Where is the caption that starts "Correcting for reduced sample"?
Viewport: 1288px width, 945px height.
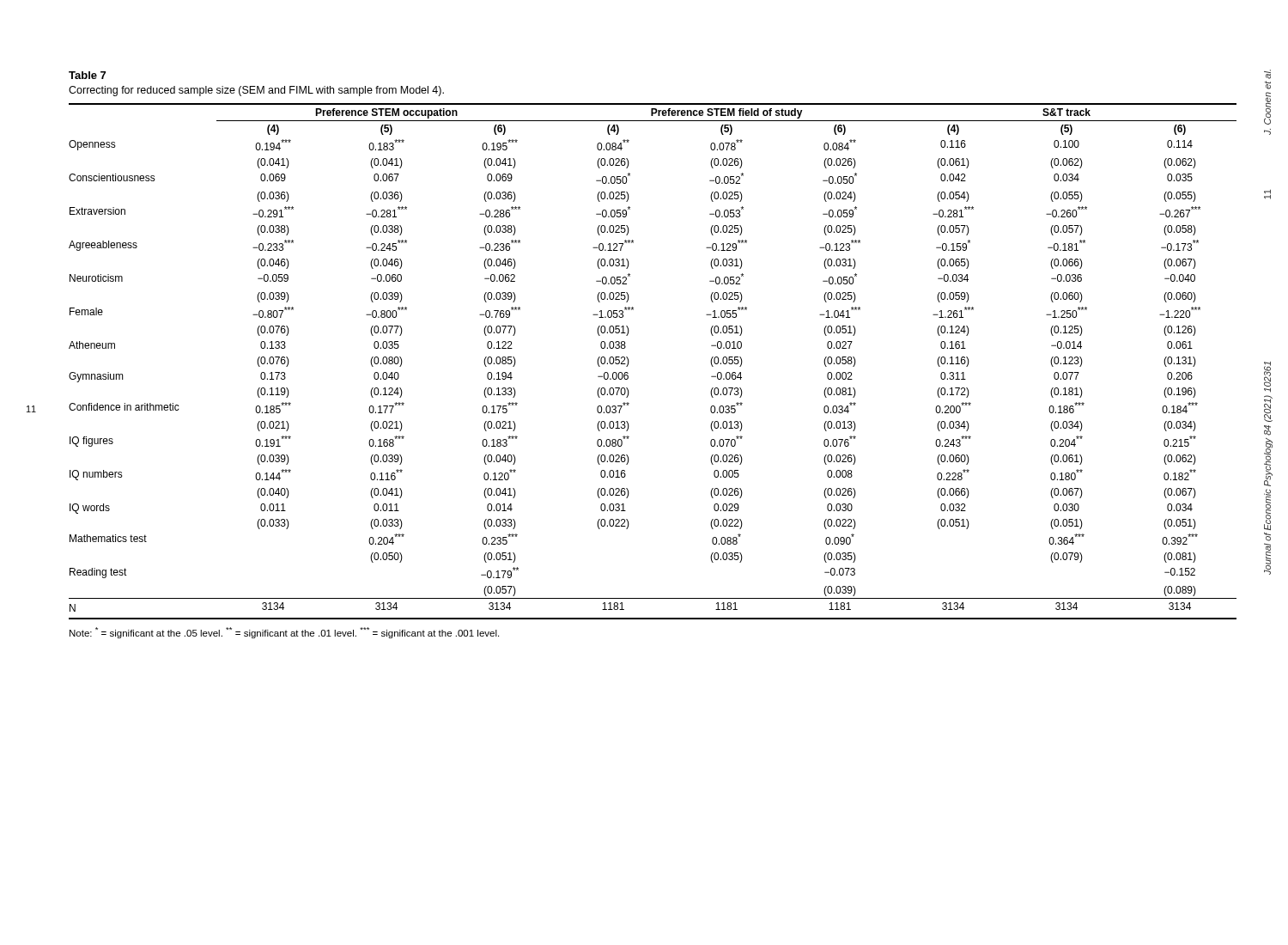pos(257,90)
